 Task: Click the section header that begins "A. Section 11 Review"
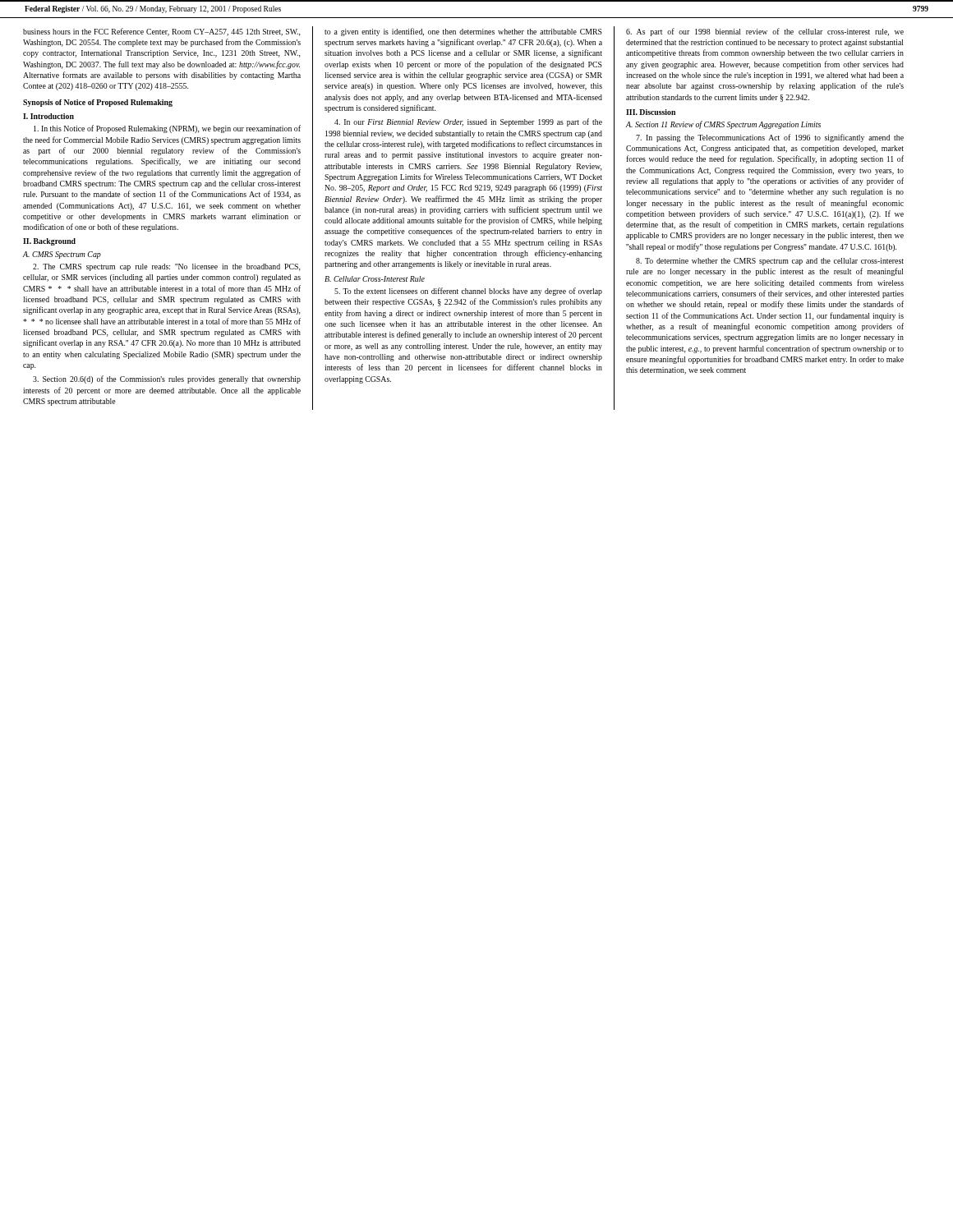tap(724, 125)
